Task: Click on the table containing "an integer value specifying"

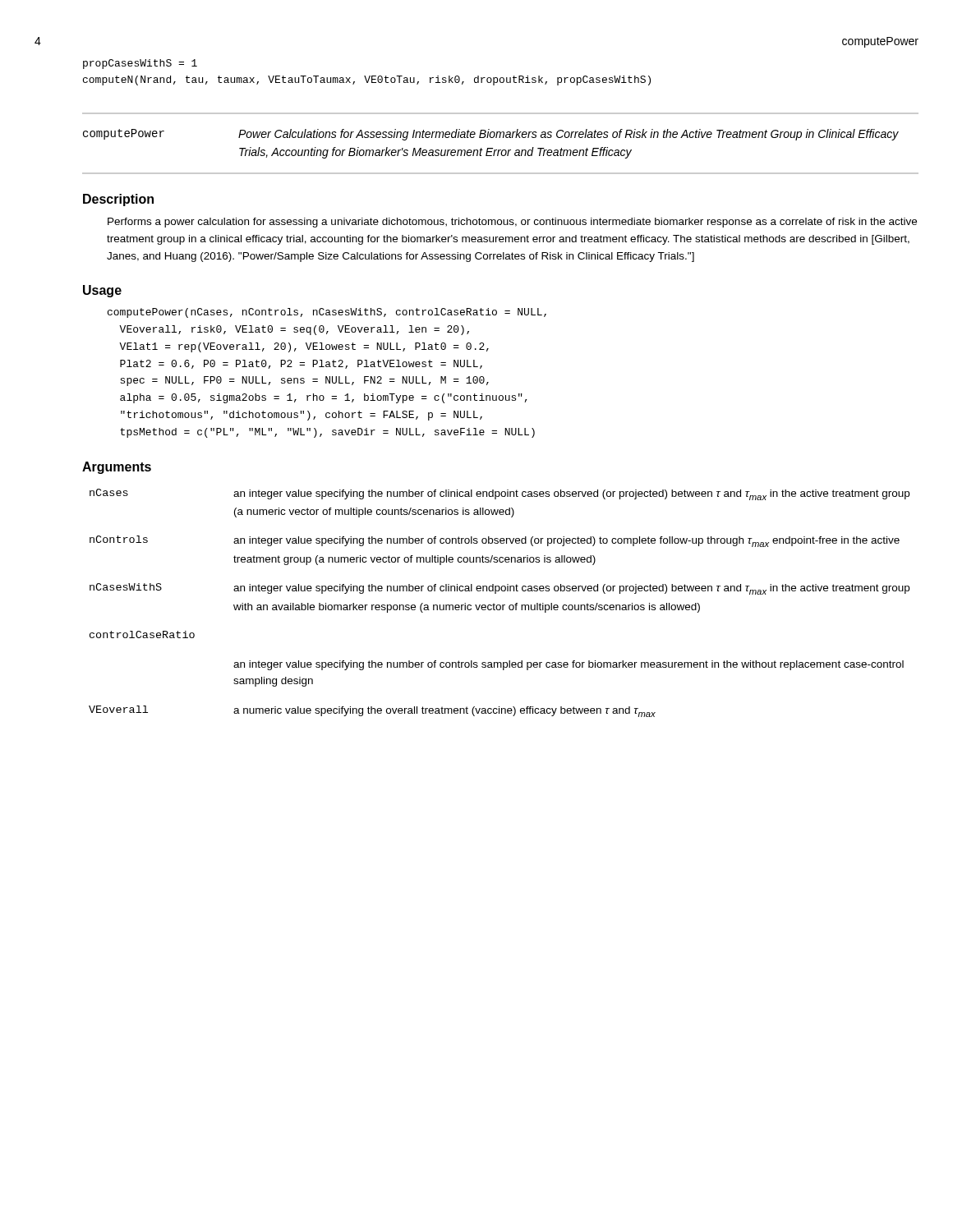Action: 500,605
